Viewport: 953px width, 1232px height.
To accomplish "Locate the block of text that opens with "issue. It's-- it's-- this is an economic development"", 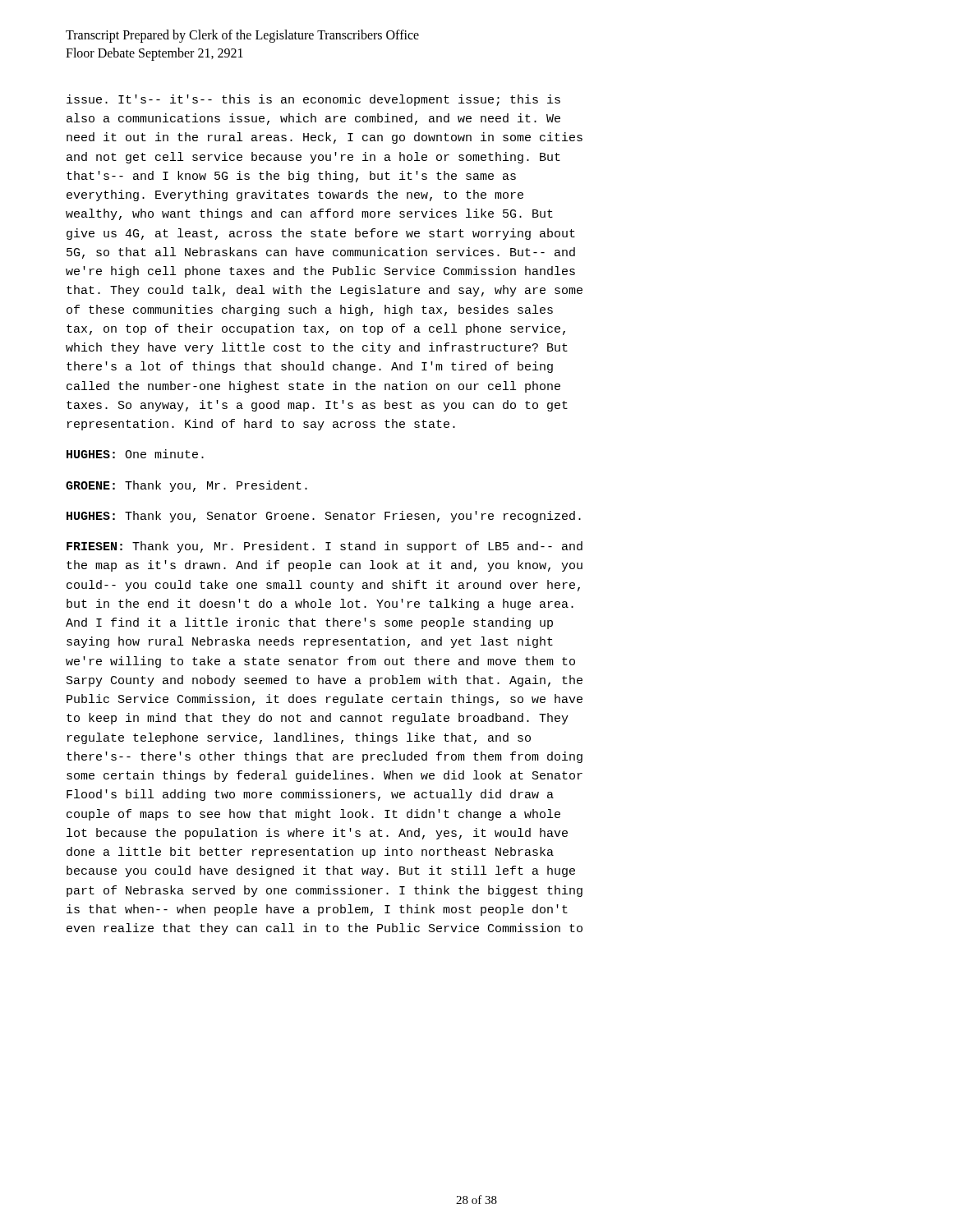I will pos(325,263).
